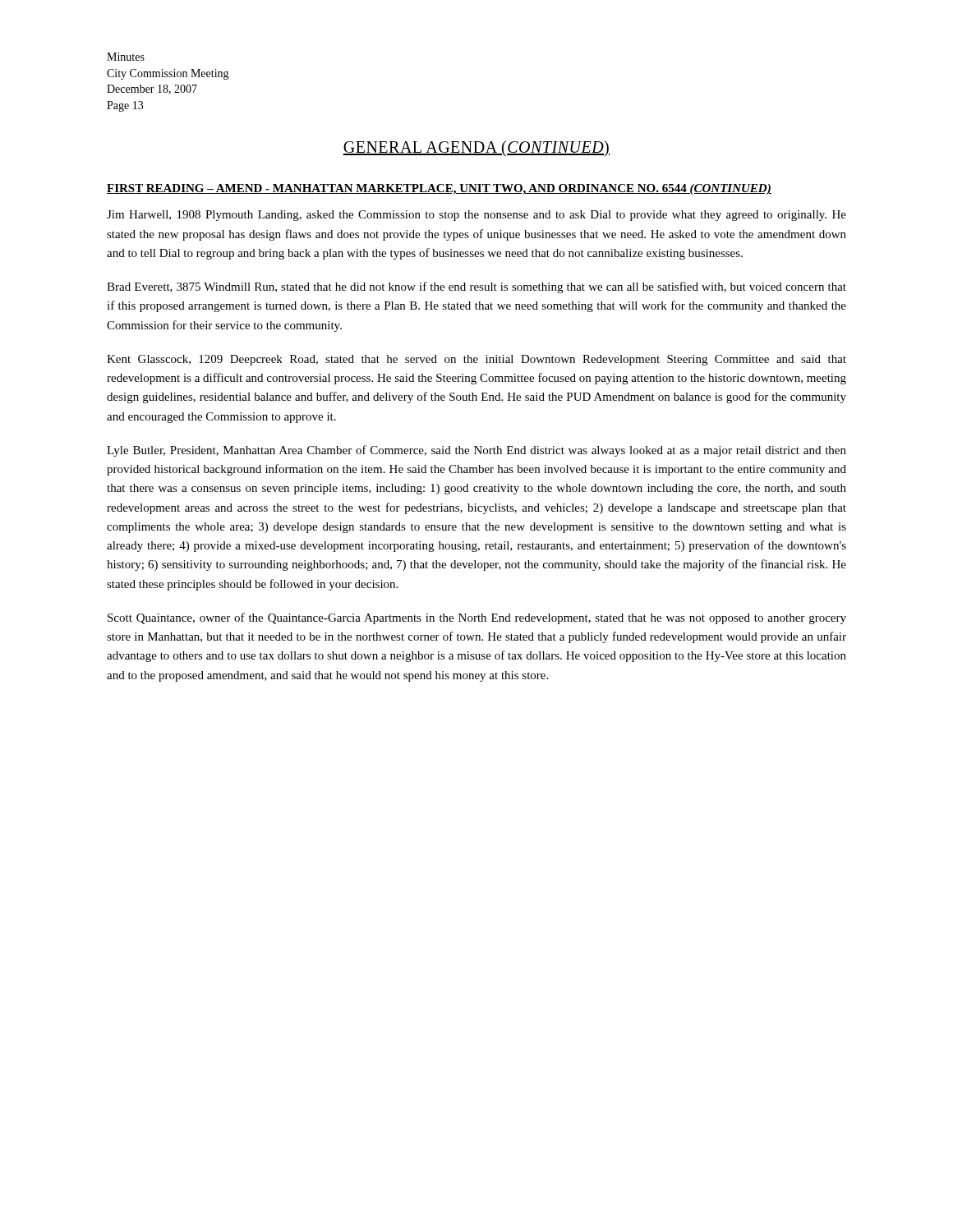
Task: Point to the block beginning "Jim Harwell, 1908 Plymouth"
Action: 476,234
